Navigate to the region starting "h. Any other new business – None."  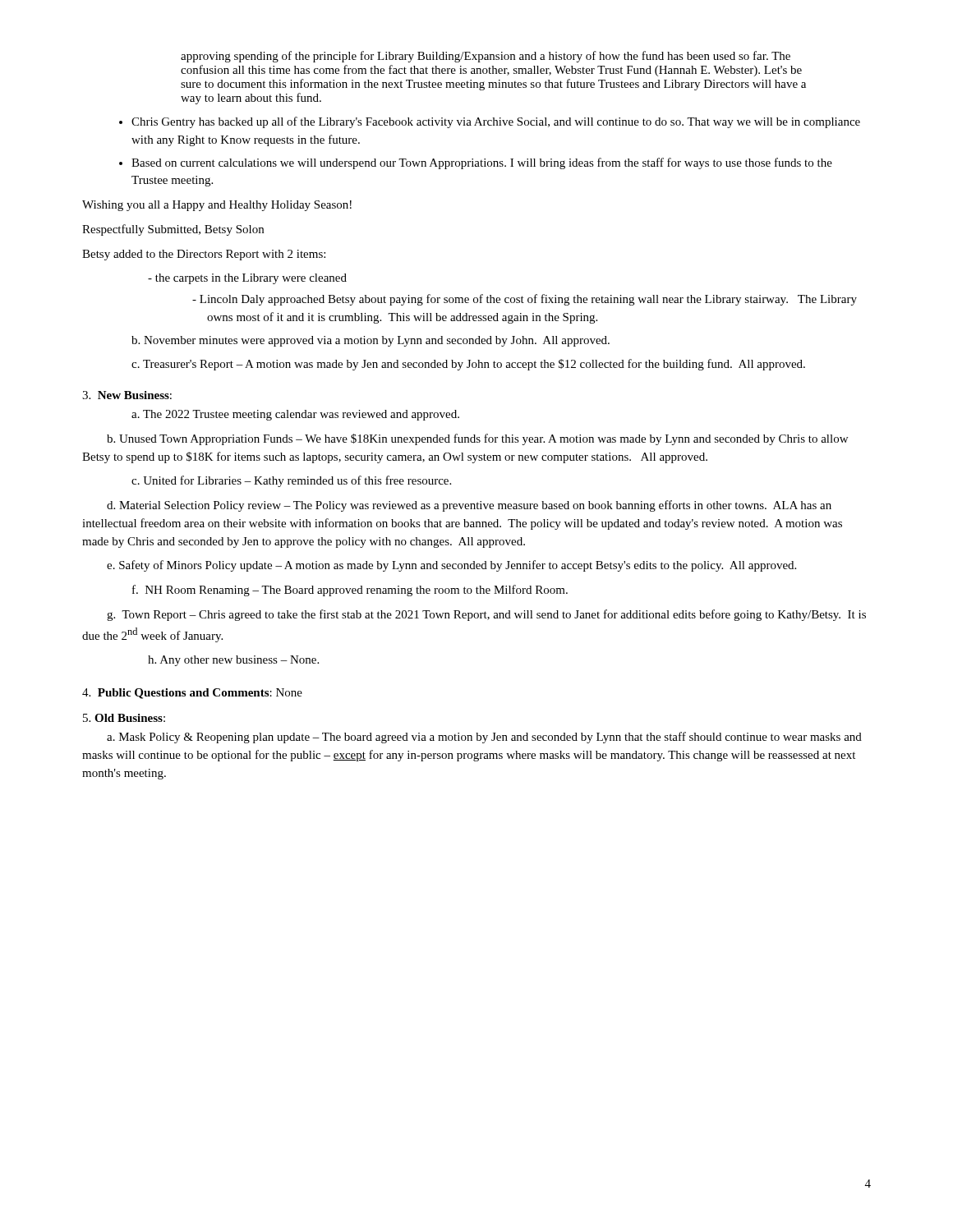tap(234, 660)
